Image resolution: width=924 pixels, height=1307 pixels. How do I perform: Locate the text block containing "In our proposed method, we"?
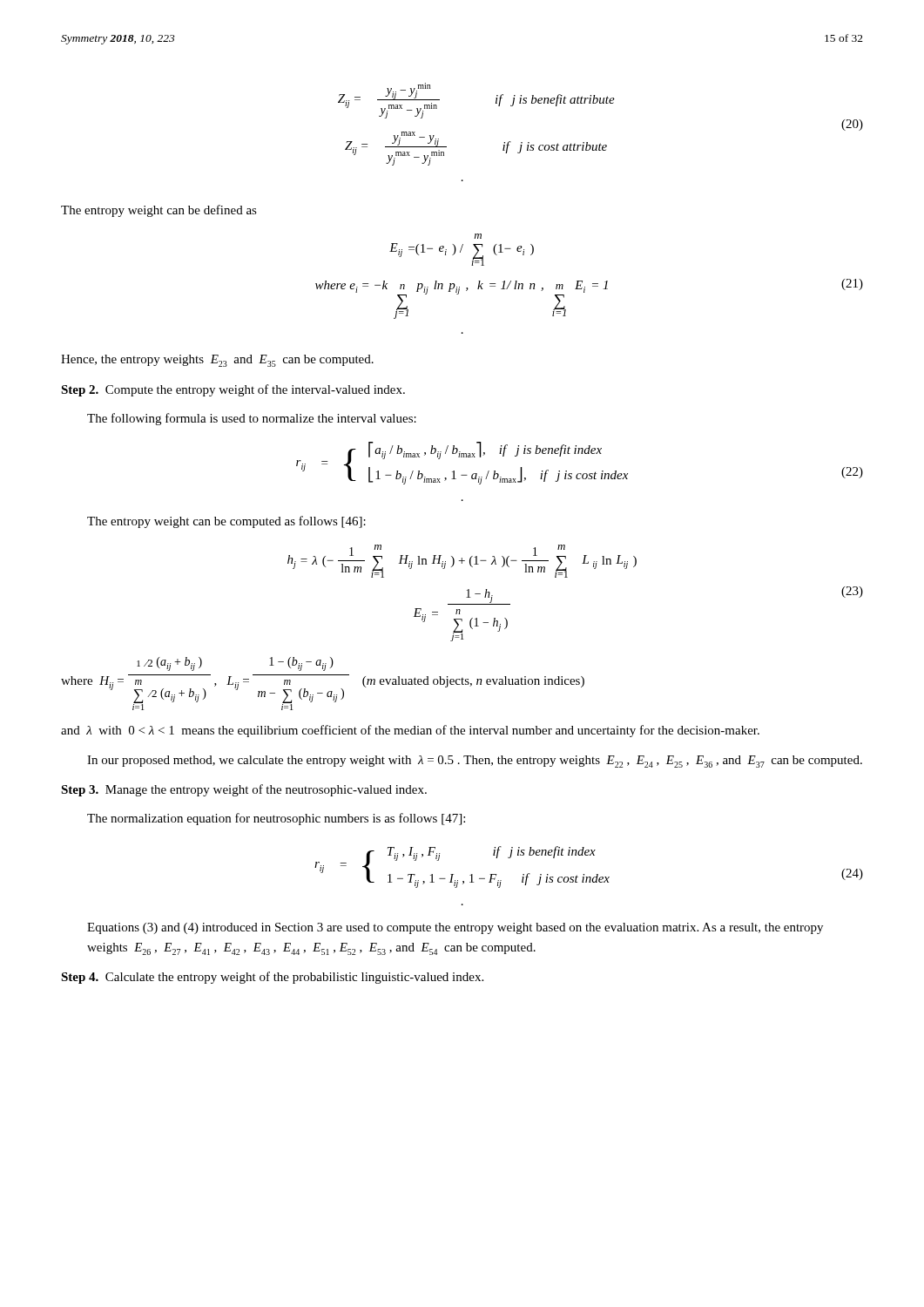point(475,761)
